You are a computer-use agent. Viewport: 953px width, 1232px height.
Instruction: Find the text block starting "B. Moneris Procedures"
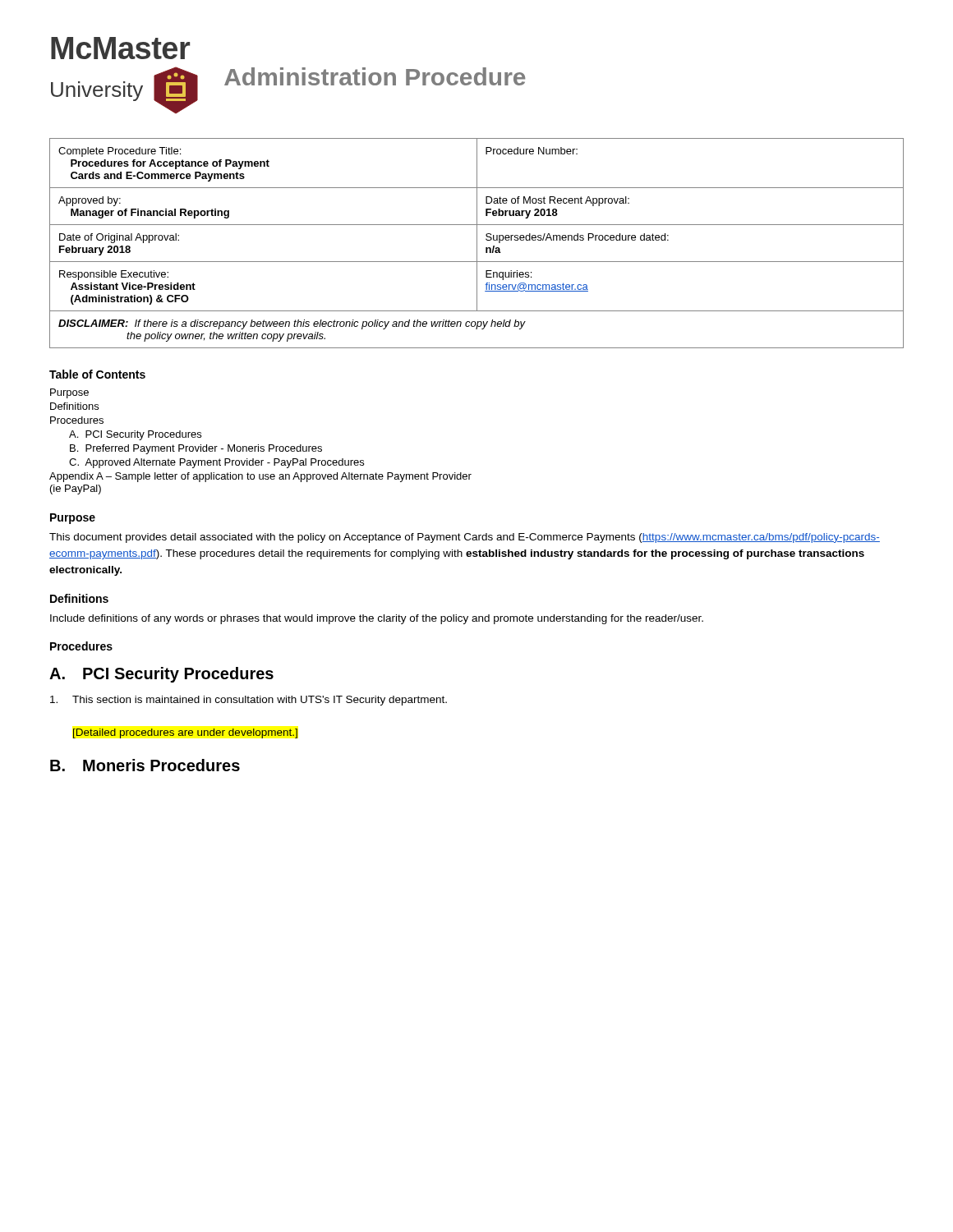point(145,766)
